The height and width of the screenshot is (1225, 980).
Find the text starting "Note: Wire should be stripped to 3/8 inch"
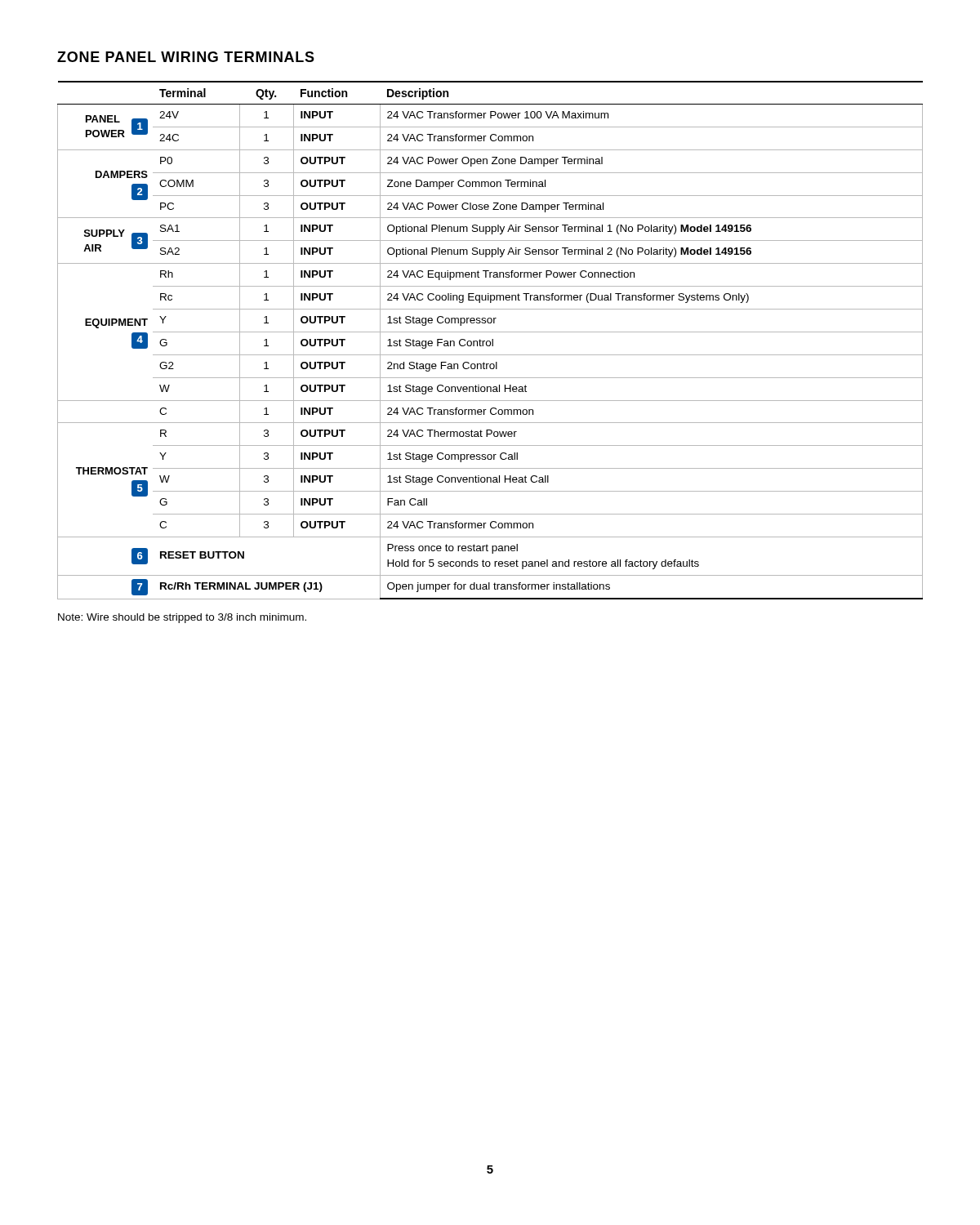182,617
